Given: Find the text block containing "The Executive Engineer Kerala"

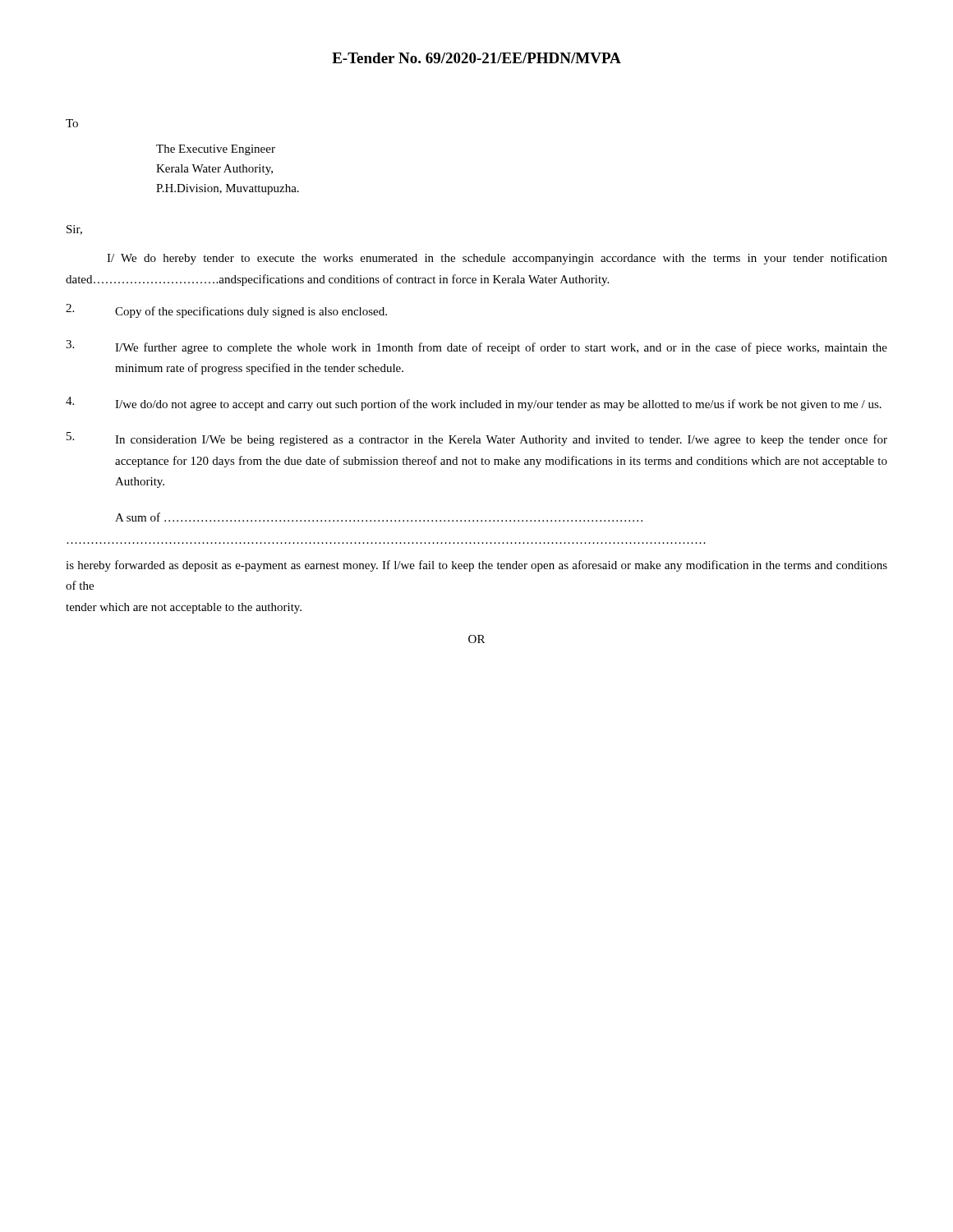Looking at the screenshot, I should [x=228, y=168].
